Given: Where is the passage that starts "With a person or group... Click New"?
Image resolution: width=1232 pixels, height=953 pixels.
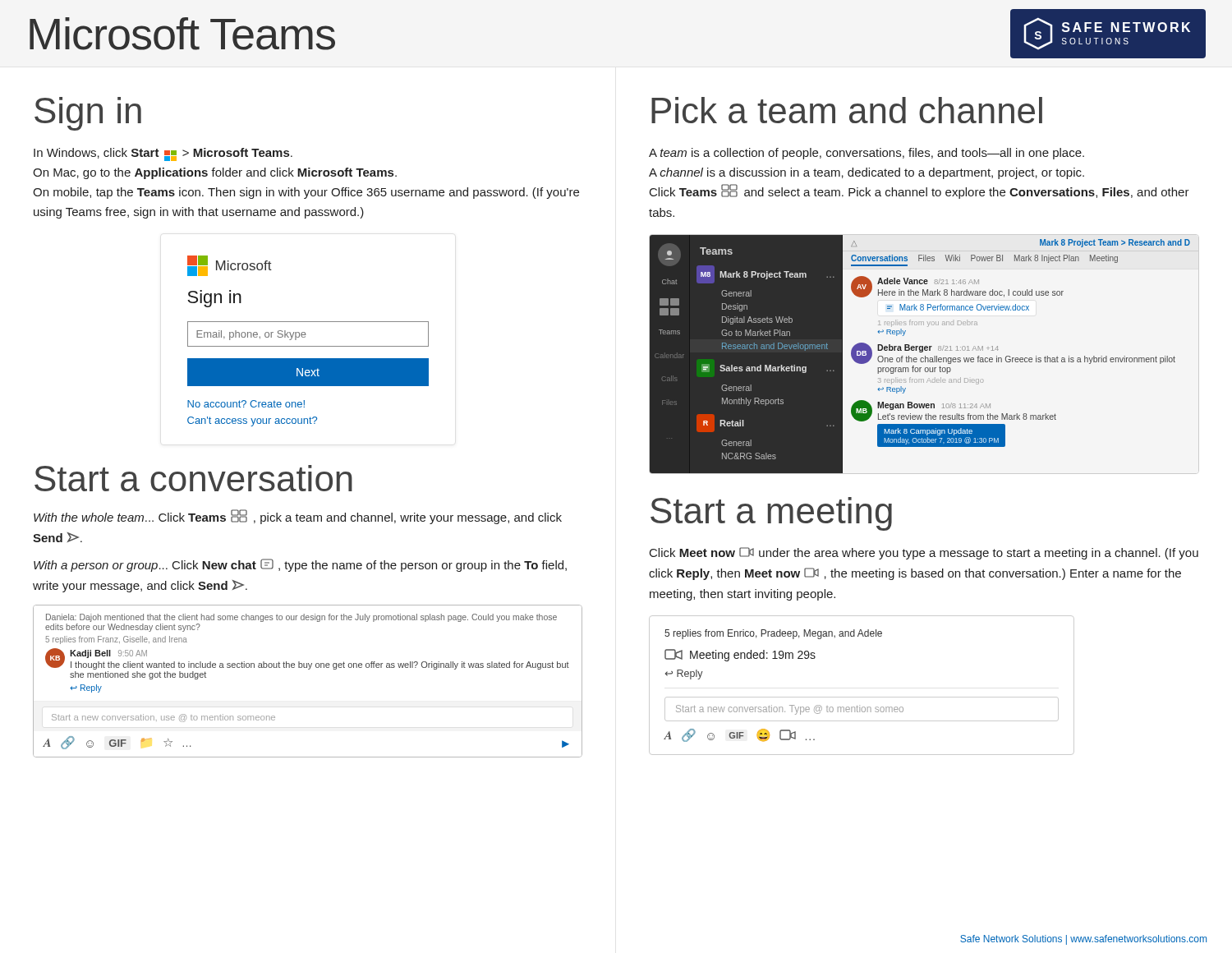Looking at the screenshot, I should click(x=300, y=576).
